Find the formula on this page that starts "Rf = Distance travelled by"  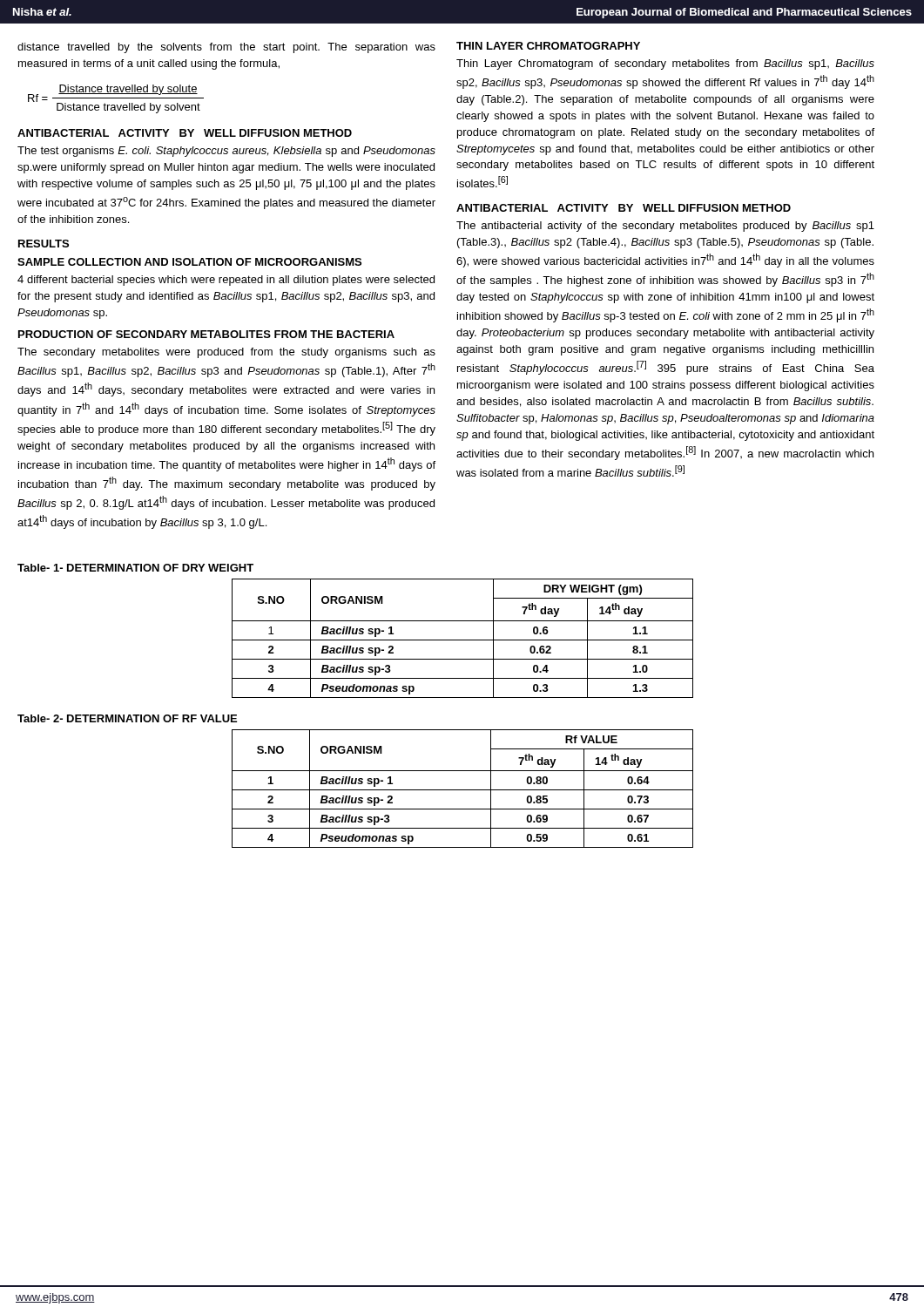(115, 98)
